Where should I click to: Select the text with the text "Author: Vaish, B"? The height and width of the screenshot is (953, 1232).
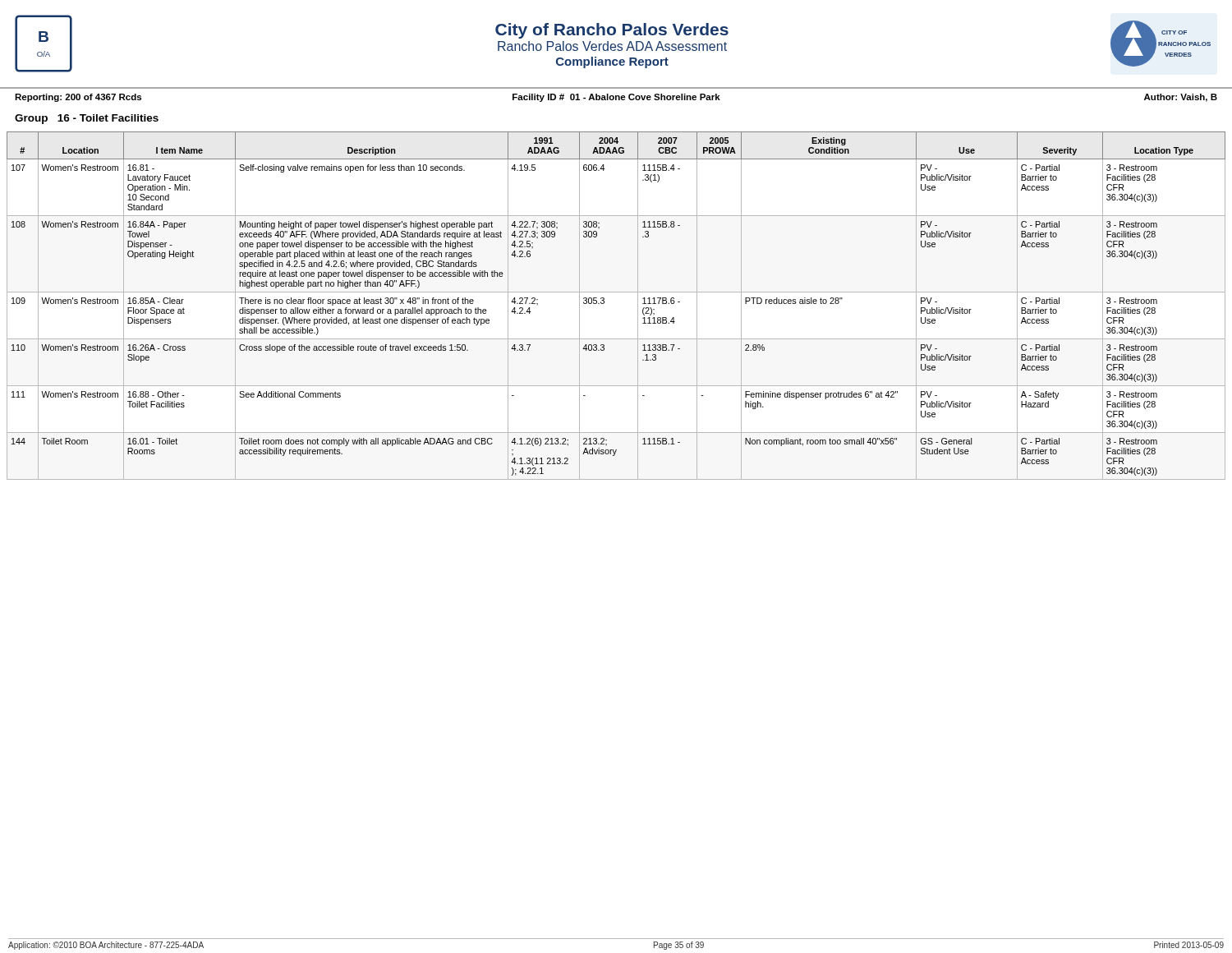[1181, 97]
